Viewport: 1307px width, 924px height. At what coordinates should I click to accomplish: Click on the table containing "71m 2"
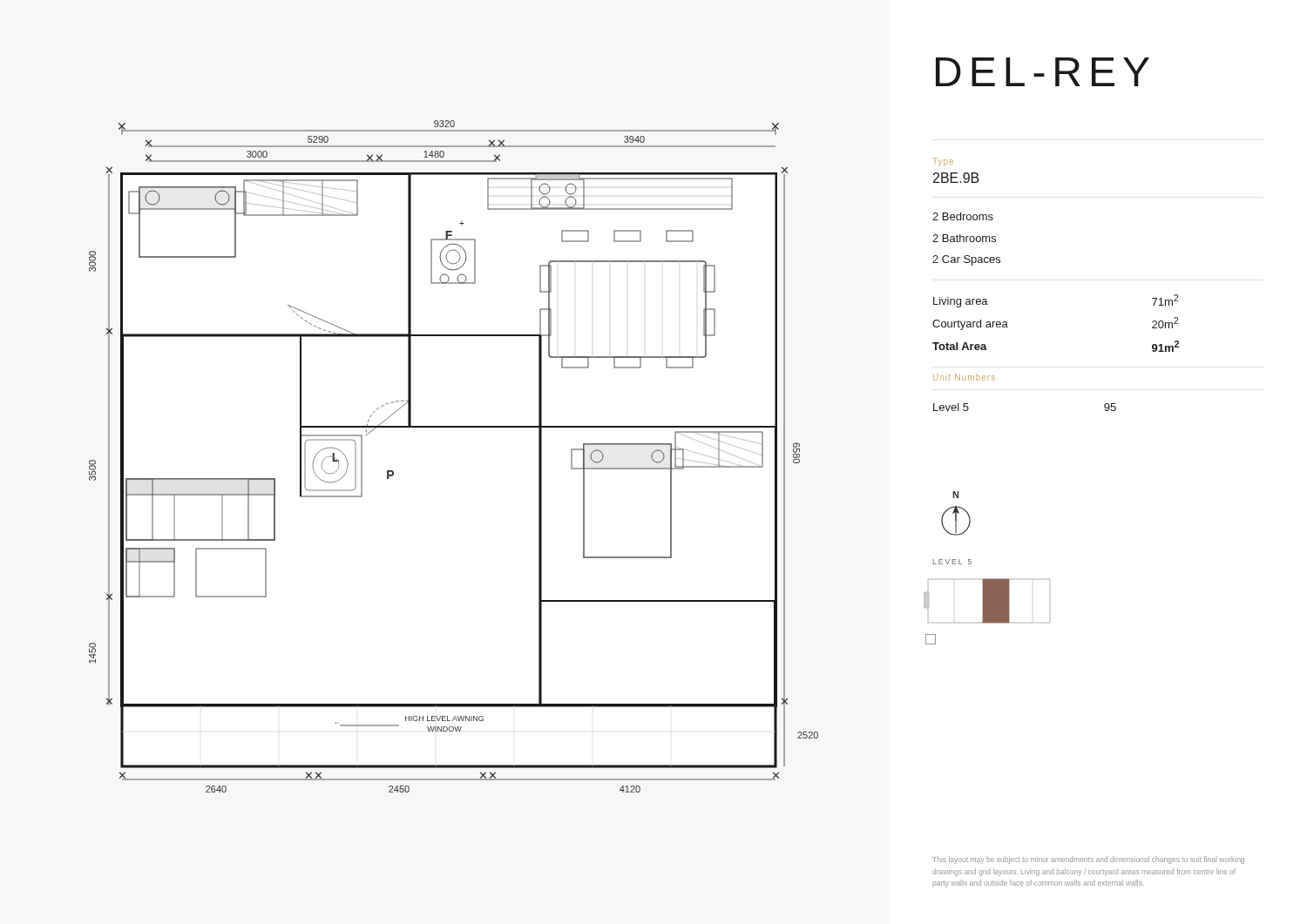click(x=1098, y=324)
